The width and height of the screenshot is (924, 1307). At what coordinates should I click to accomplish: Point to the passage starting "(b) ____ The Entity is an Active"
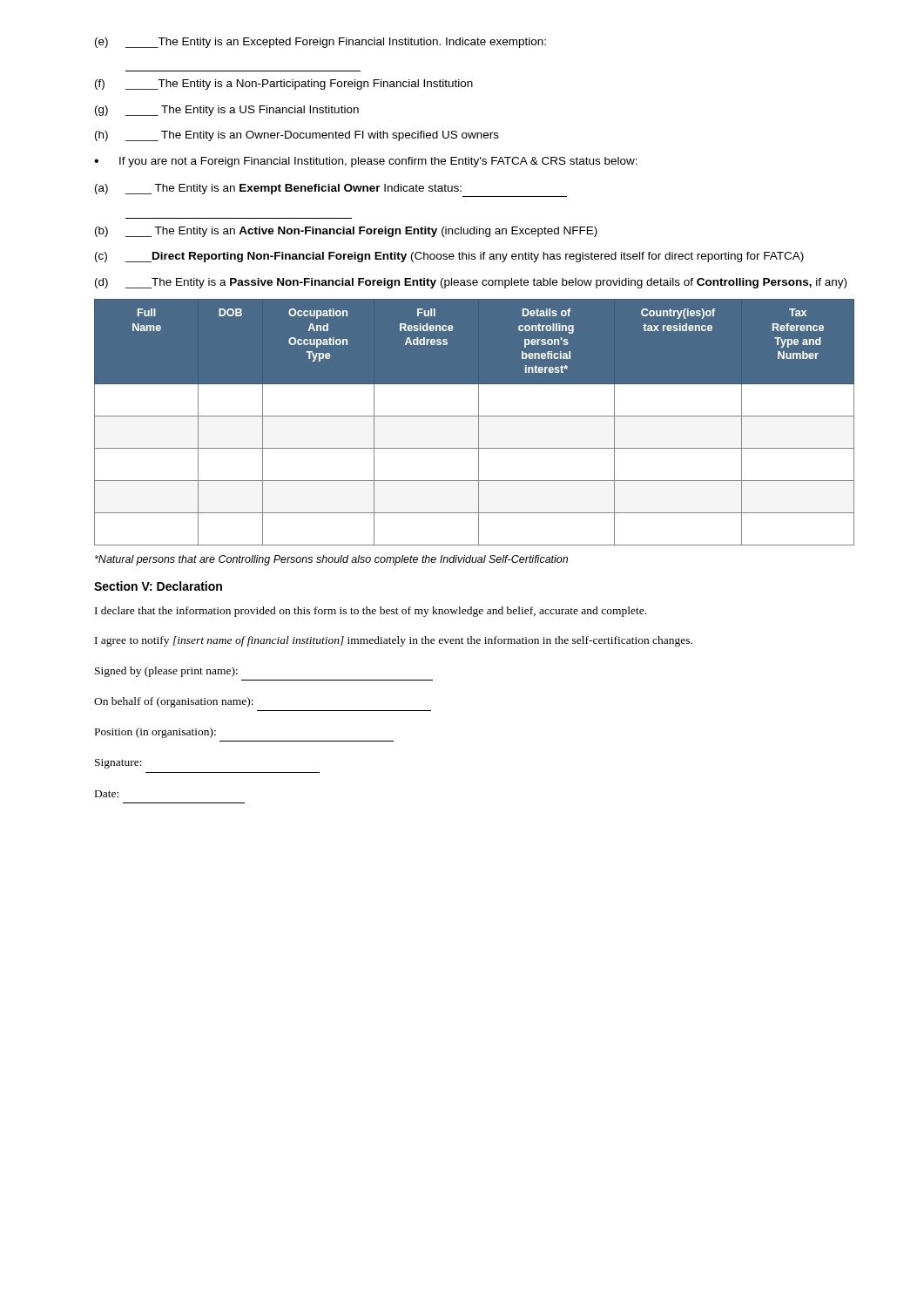pyautogui.click(x=474, y=230)
